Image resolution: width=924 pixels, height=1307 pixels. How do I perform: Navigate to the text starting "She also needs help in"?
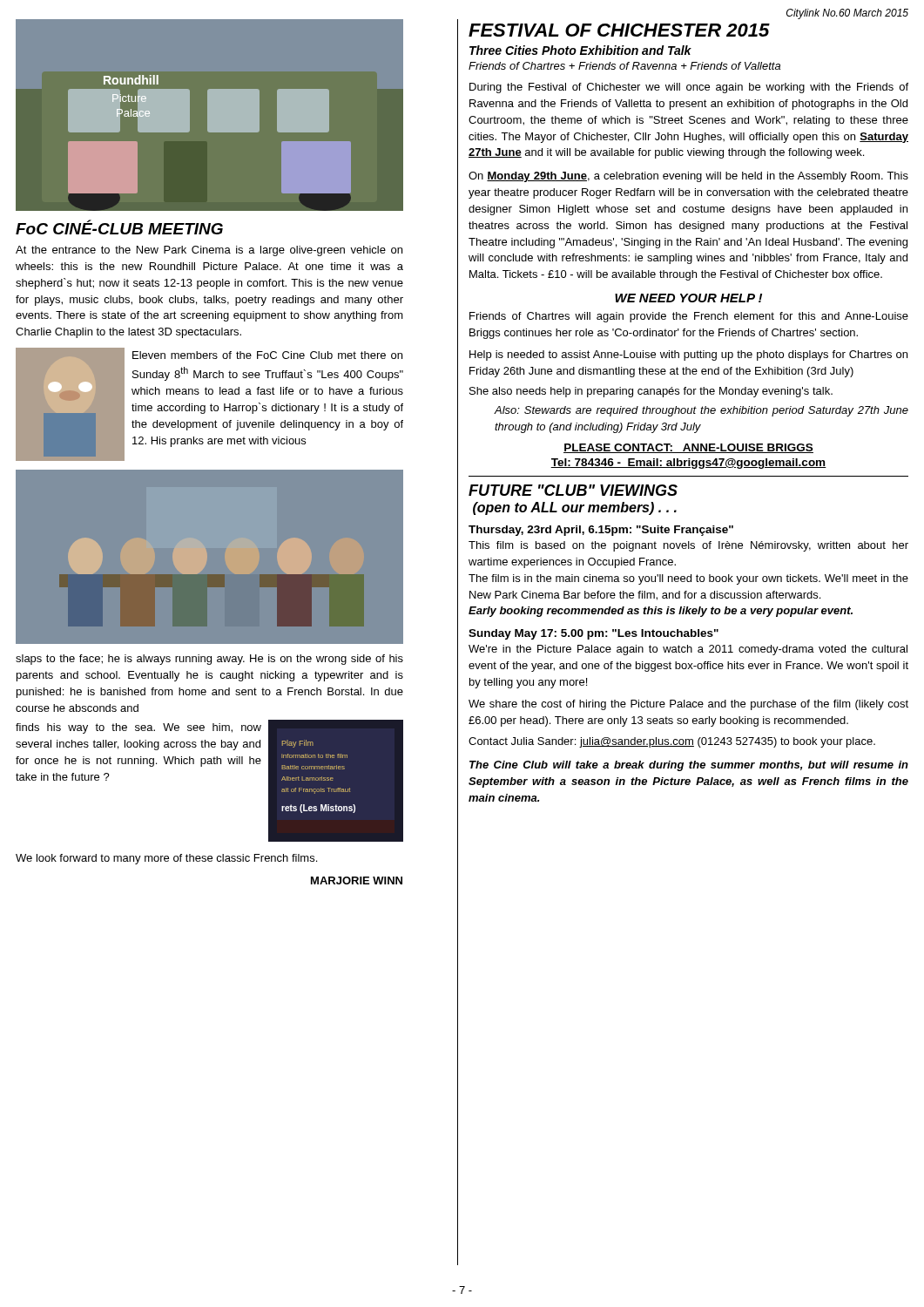[x=651, y=390]
